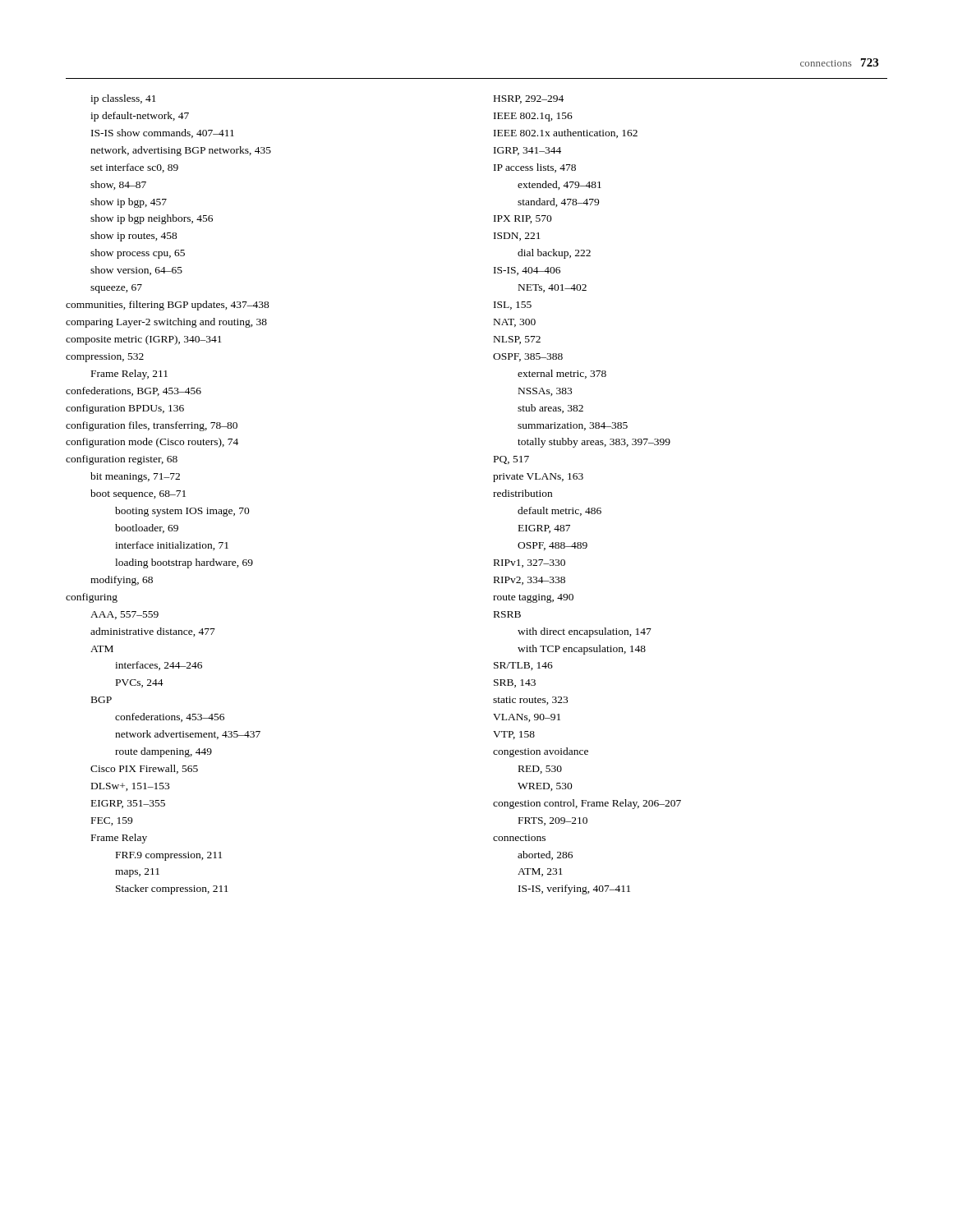The height and width of the screenshot is (1232, 953).
Task: Locate the text block starting "ip classless, 41"
Action: 123,99
